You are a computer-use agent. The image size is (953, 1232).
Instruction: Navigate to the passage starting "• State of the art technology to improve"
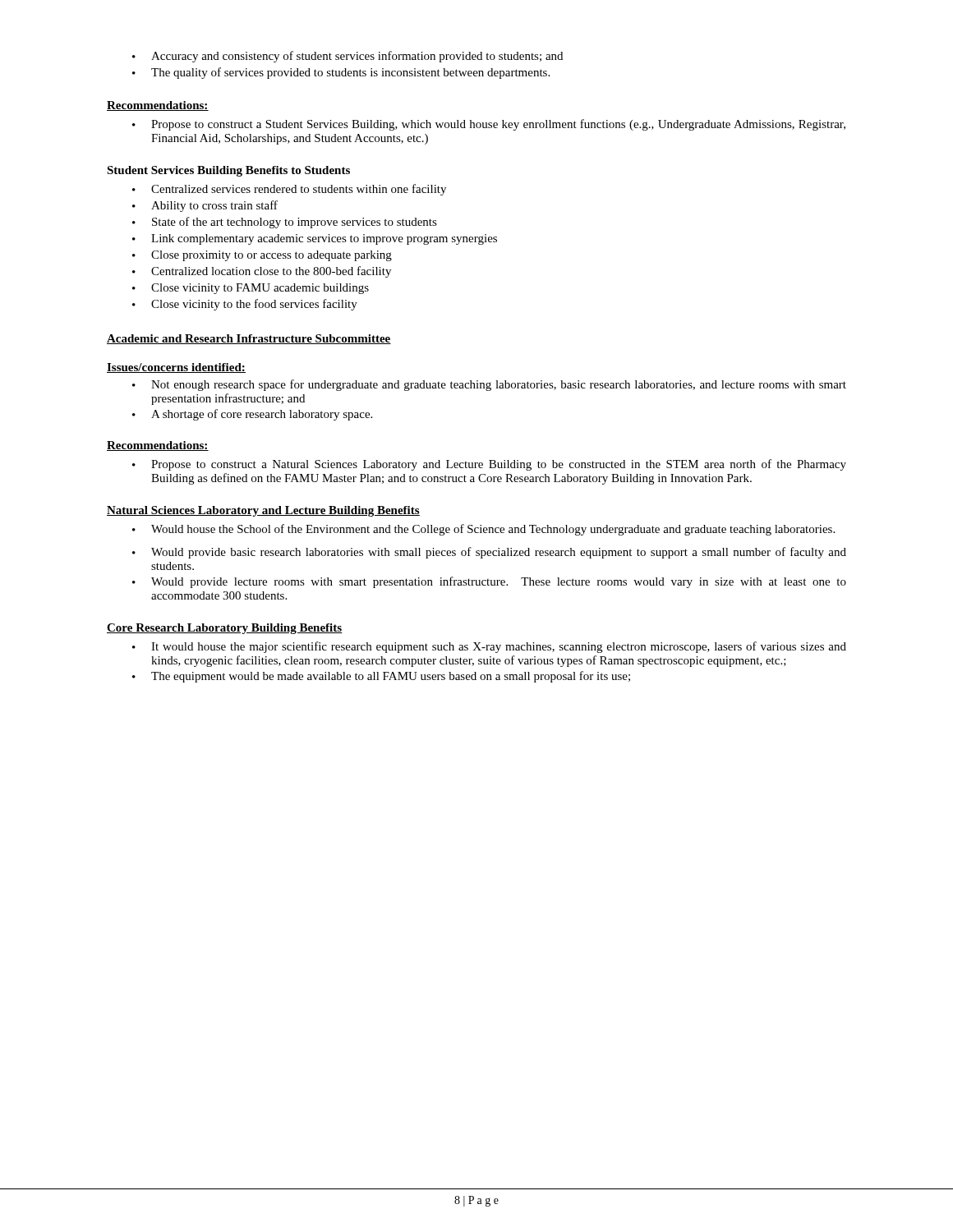coord(489,223)
